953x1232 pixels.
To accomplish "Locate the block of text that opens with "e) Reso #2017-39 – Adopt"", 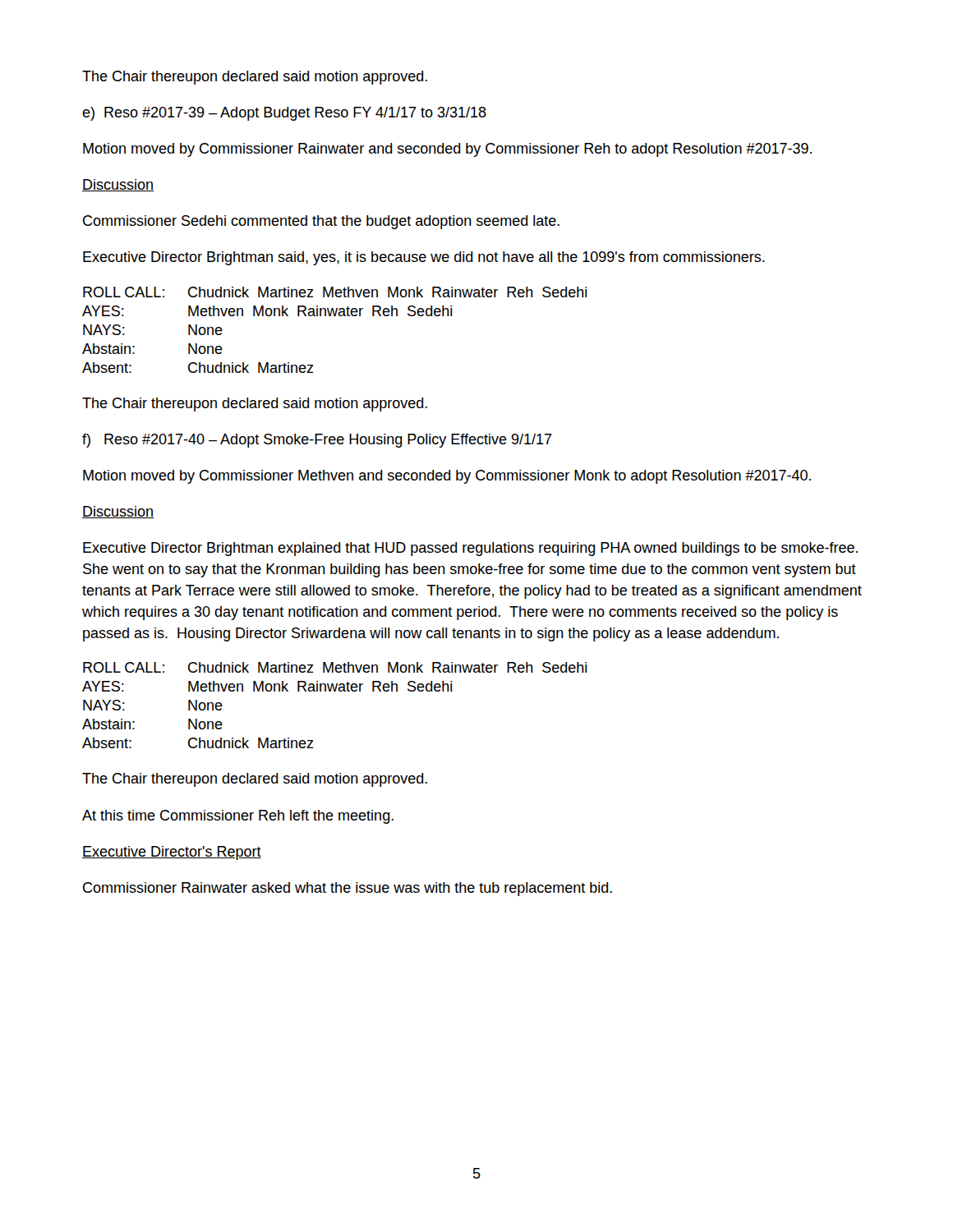I will [x=476, y=113].
